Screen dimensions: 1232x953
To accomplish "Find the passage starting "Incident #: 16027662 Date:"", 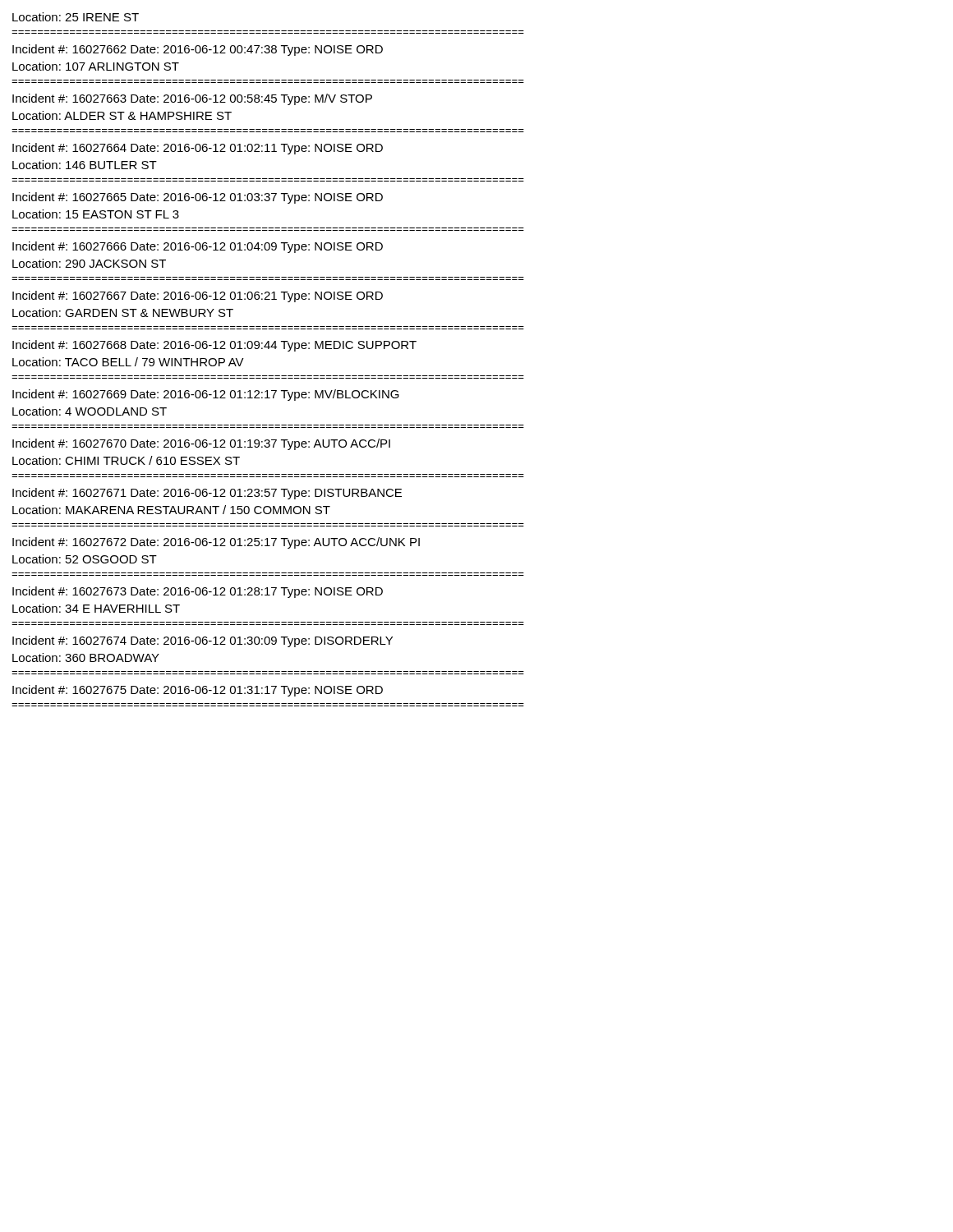I will point(197,57).
